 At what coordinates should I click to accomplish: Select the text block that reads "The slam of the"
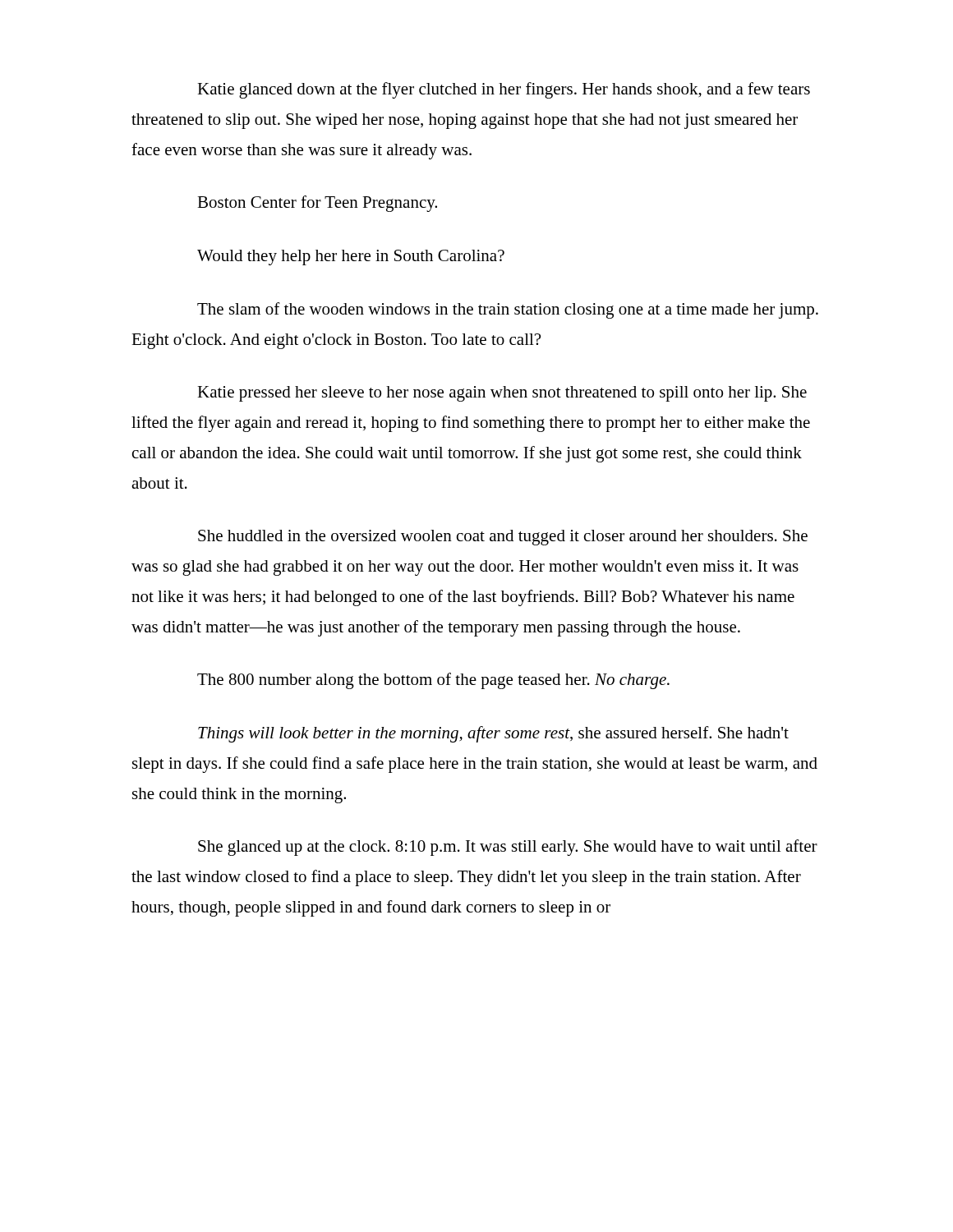(476, 324)
